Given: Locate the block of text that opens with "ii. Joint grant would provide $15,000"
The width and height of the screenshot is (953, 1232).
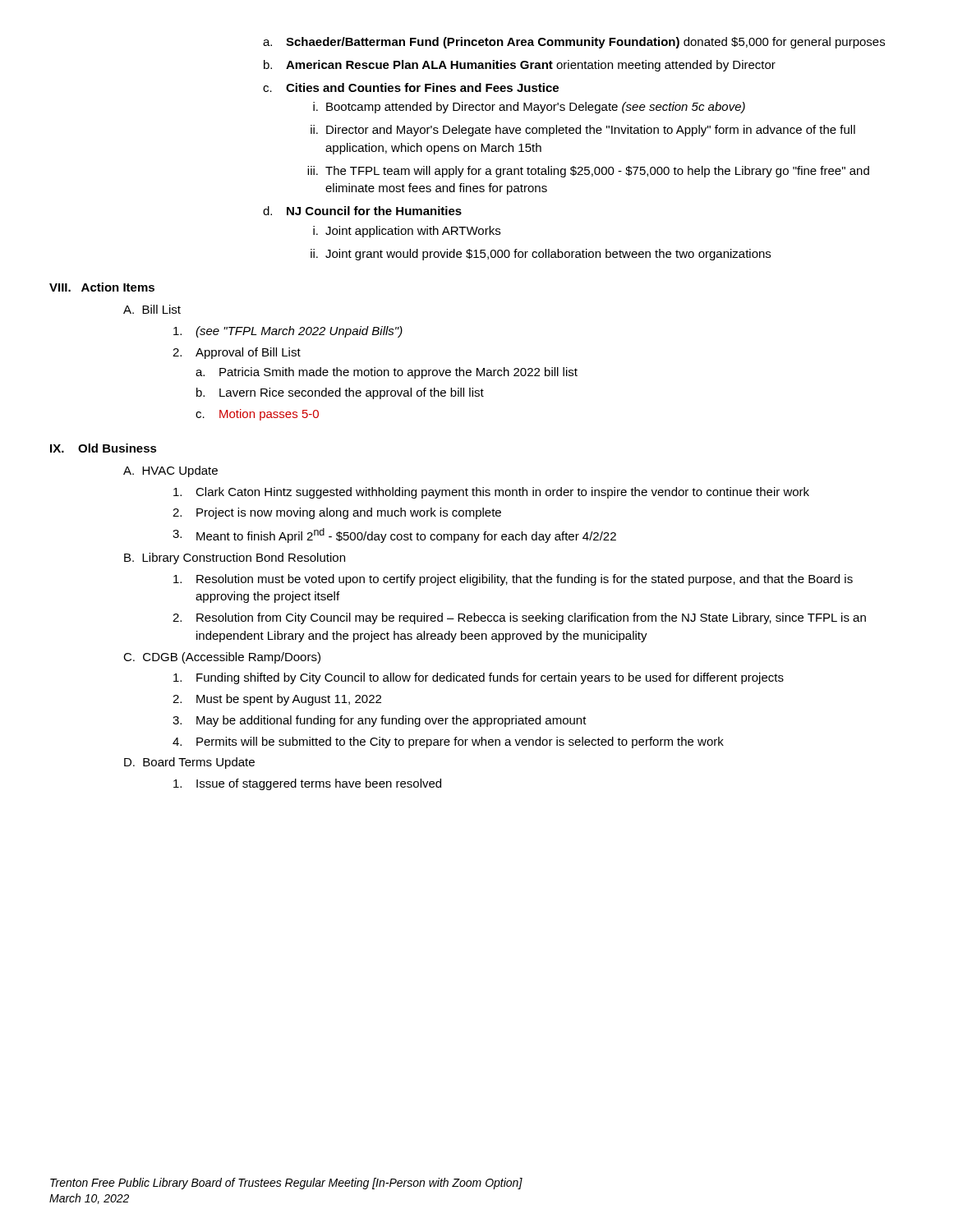Looking at the screenshot, I should [x=529, y=253].
